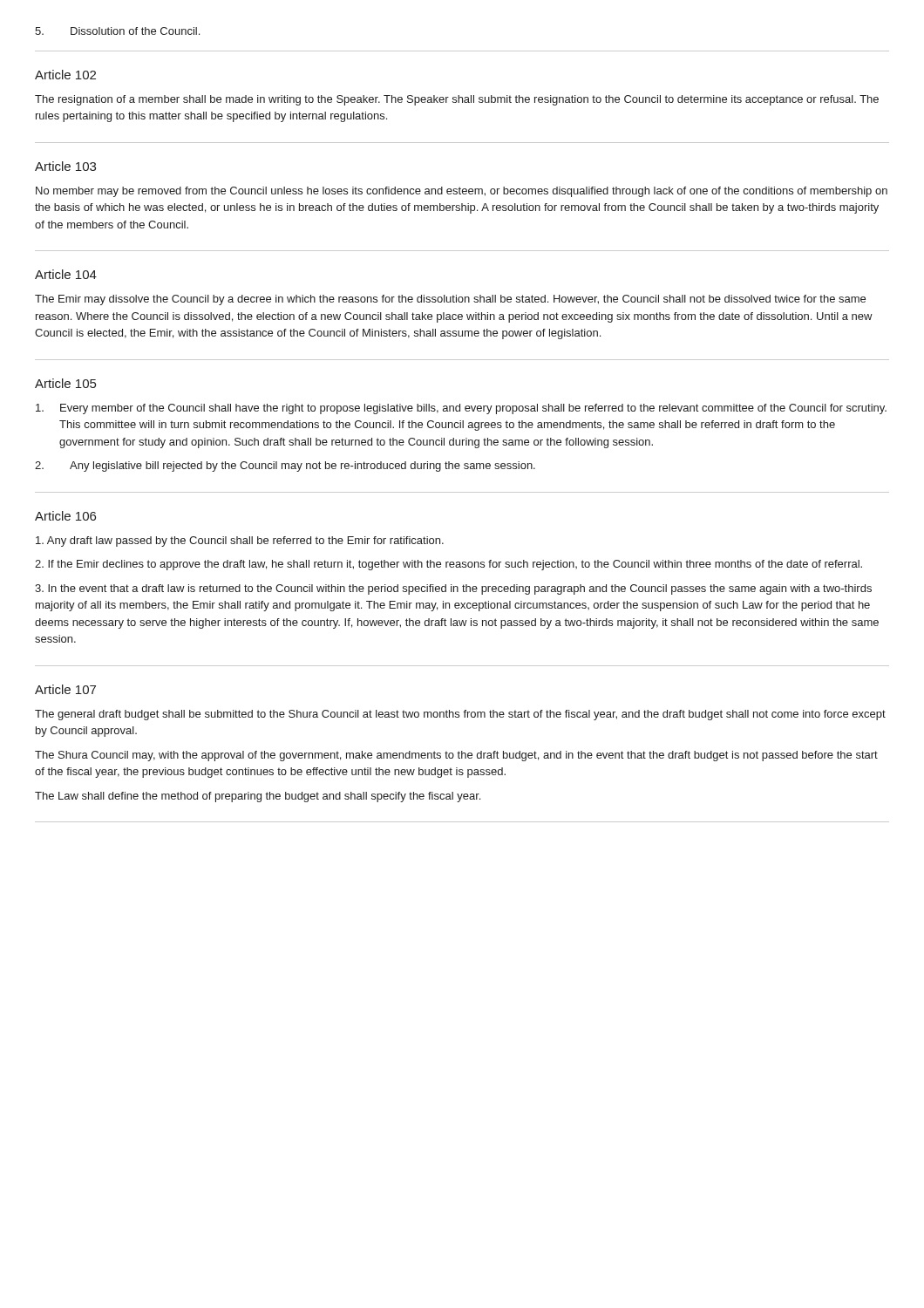924x1308 pixels.
Task: Click the passage that begins "The Shura Council may, with"
Action: 456,763
